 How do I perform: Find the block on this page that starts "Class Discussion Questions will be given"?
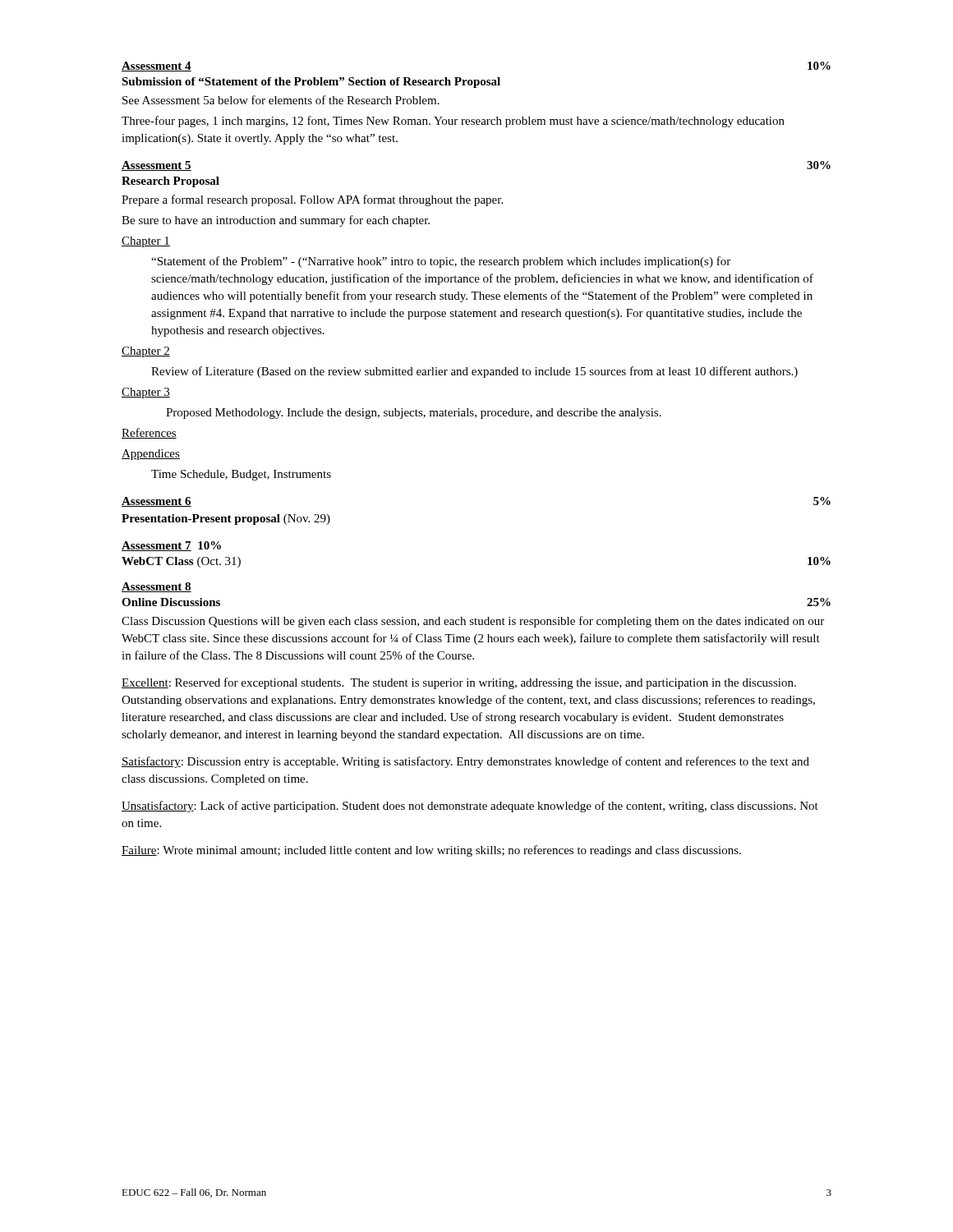pos(476,639)
